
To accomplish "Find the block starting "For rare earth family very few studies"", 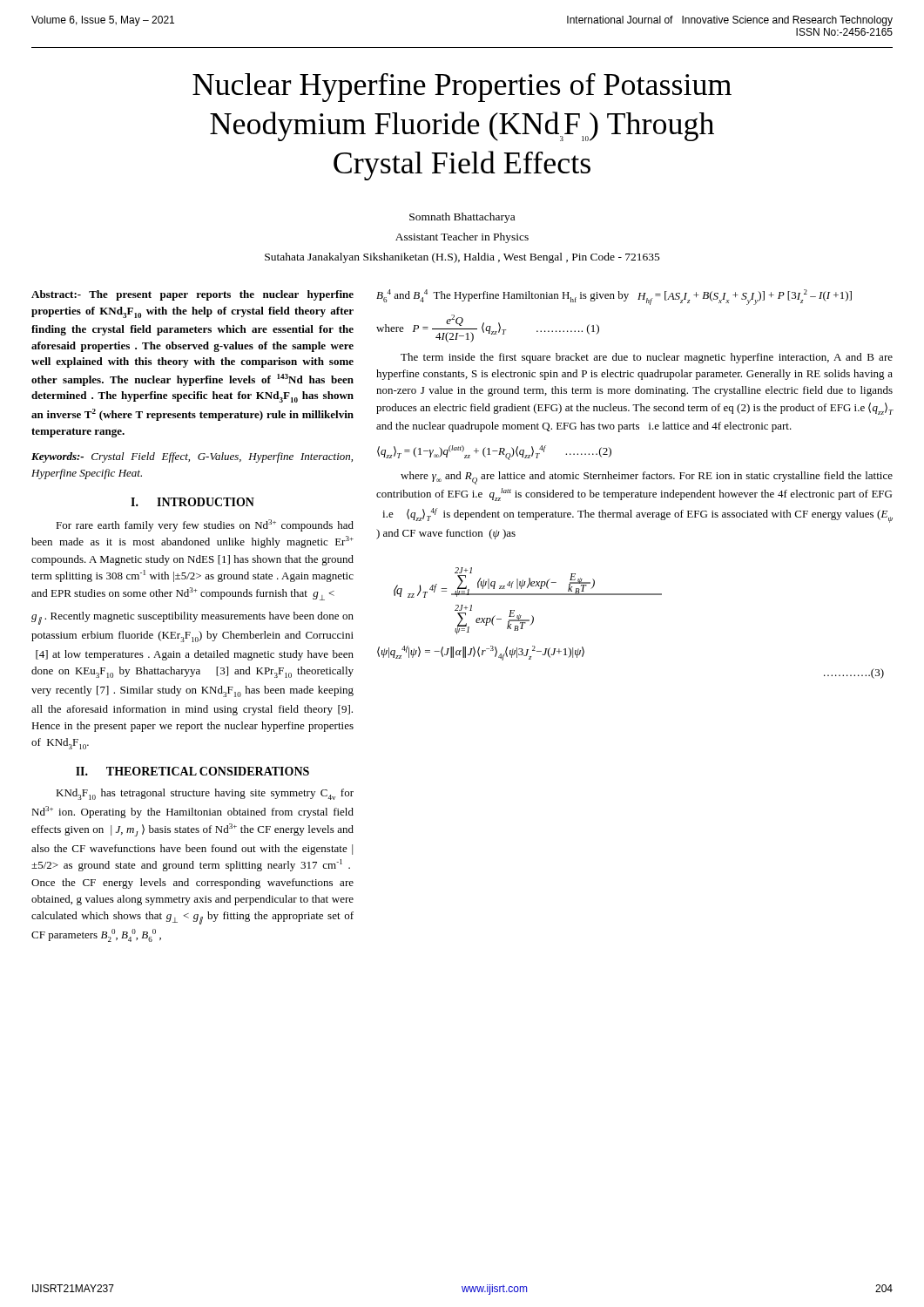I will [x=192, y=635].
